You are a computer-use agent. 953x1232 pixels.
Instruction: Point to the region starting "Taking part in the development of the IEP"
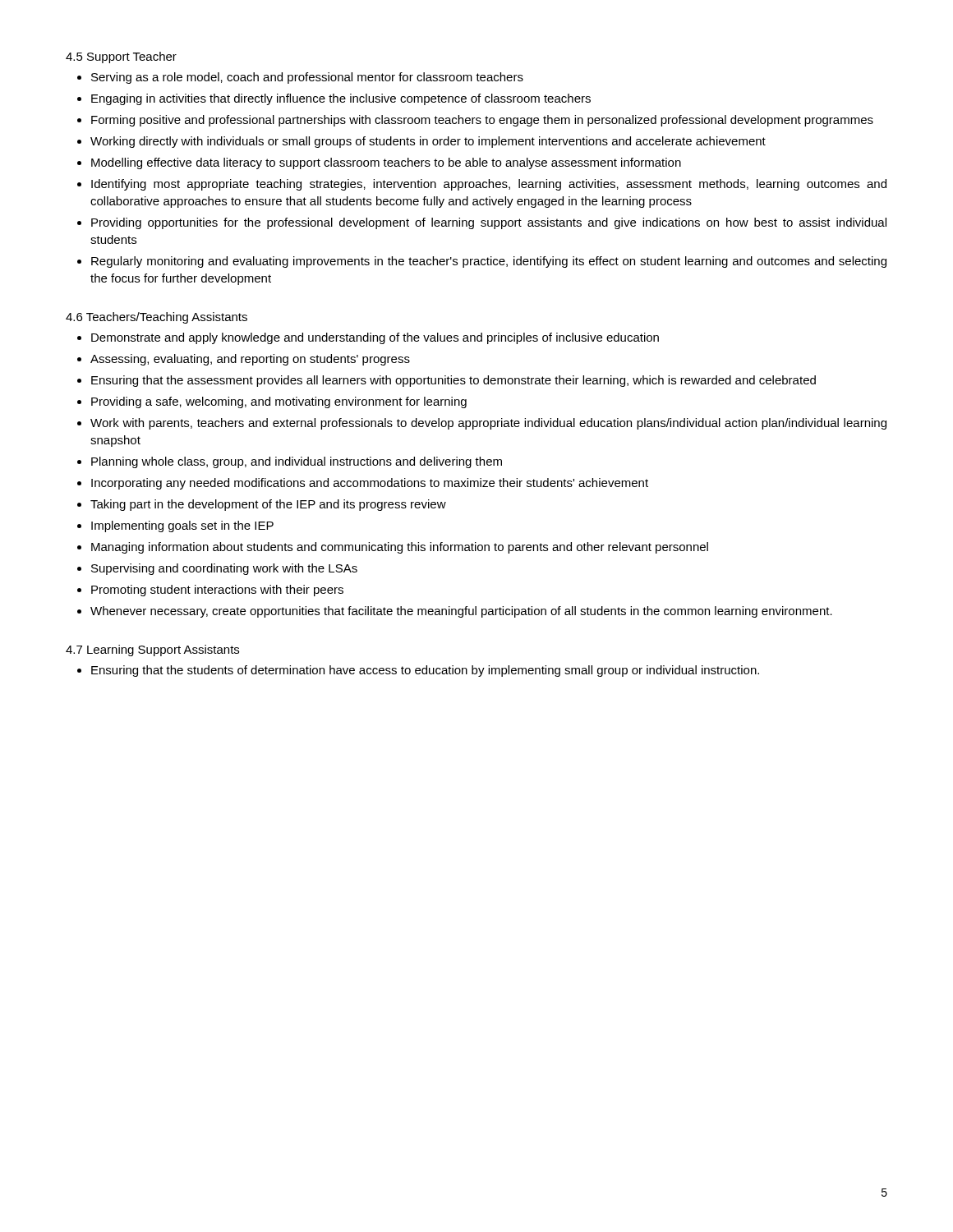pyautogui.click(x=268, y=504)
